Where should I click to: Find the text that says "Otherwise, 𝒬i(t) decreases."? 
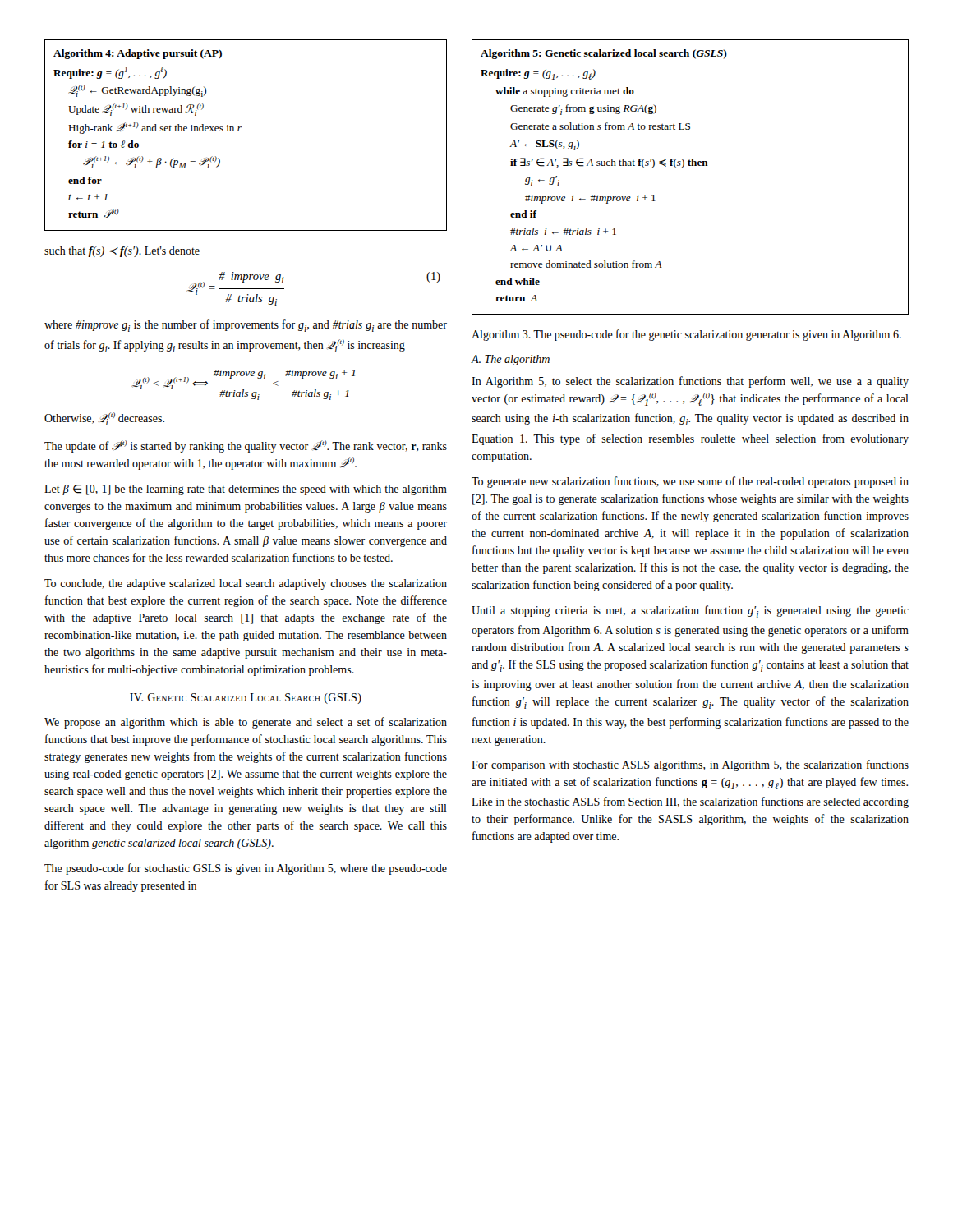[105, 419]
